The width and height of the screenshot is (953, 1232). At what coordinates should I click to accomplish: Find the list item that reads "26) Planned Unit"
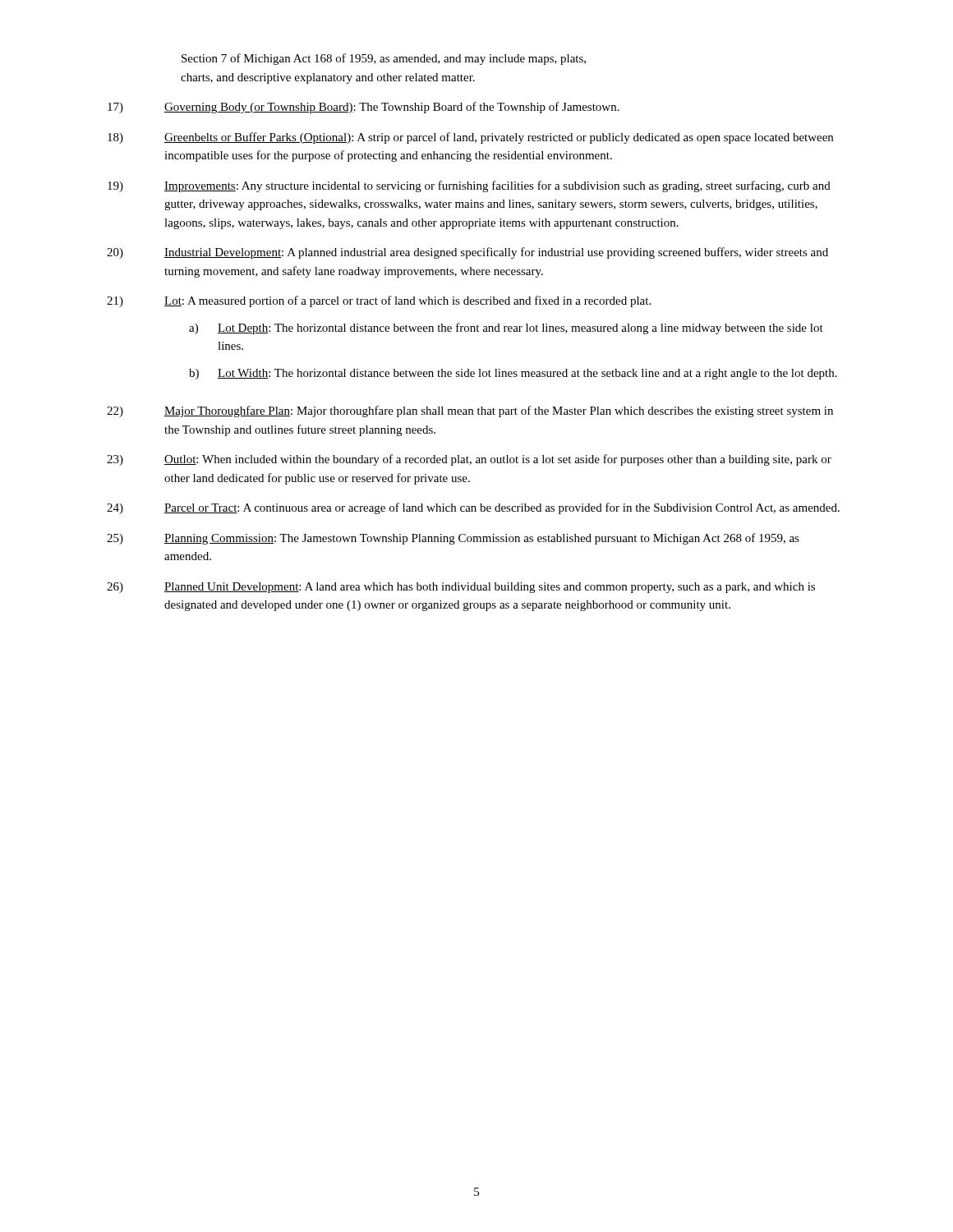point(476,595)
